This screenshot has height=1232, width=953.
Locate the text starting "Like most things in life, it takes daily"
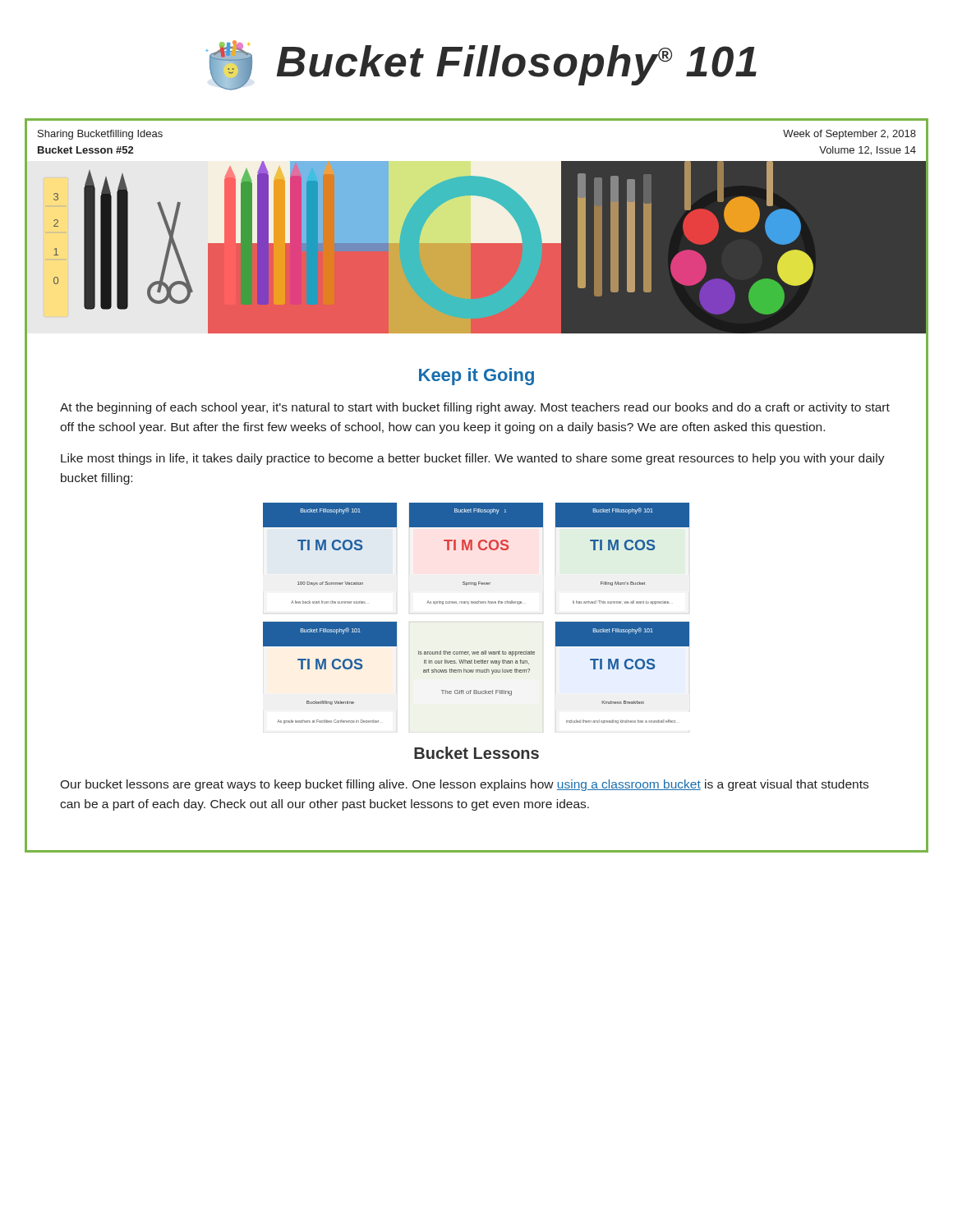(472, 468)
